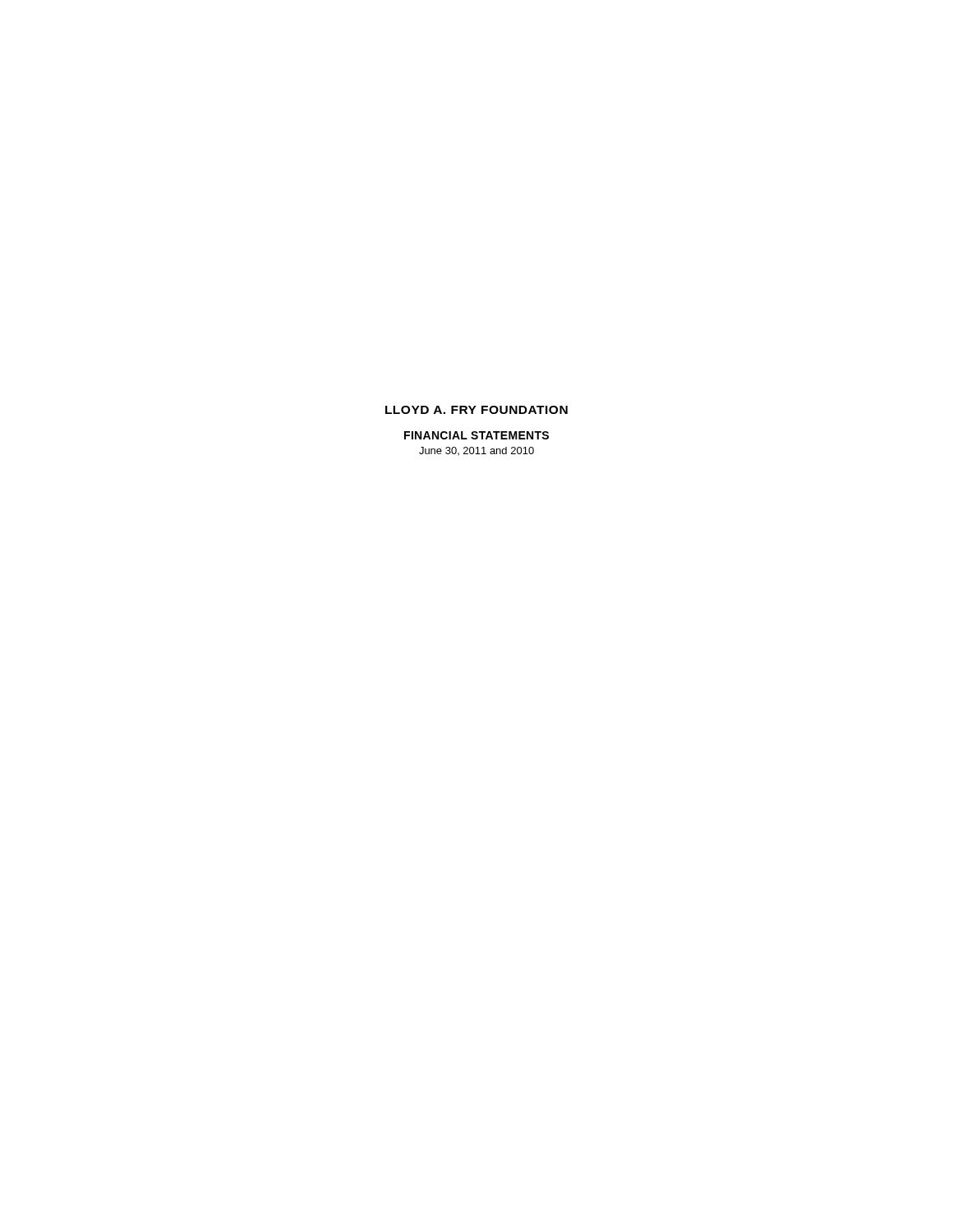Viewport: 953px width, 1232px height.
Task: Select the title
Action: [476, 410]
